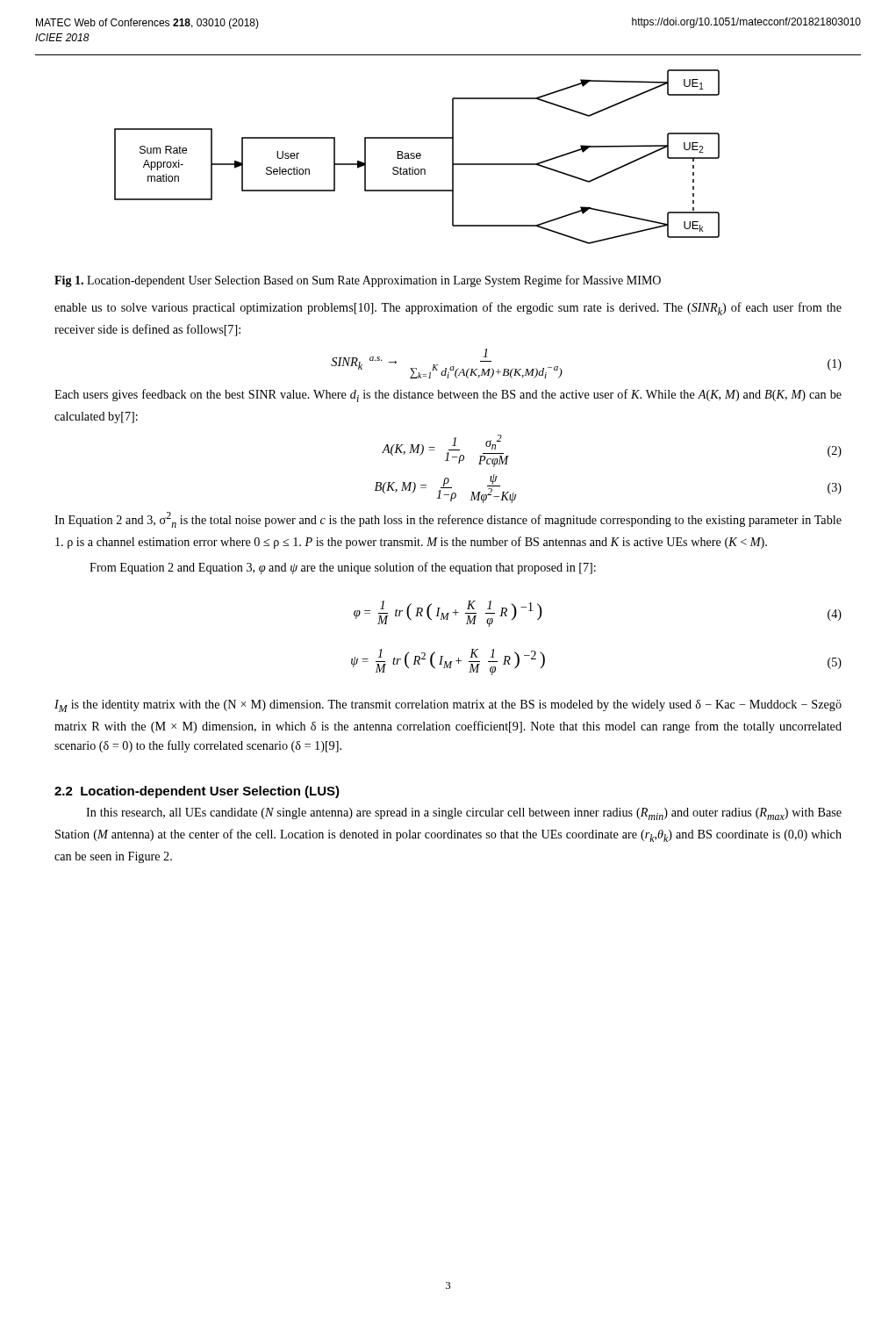The height and width of the screenshot is (1317, 896).
Task: Select the region starting "SINRk a.s. → 1 ∑k=1K"
Action: [x=452, y=367]
